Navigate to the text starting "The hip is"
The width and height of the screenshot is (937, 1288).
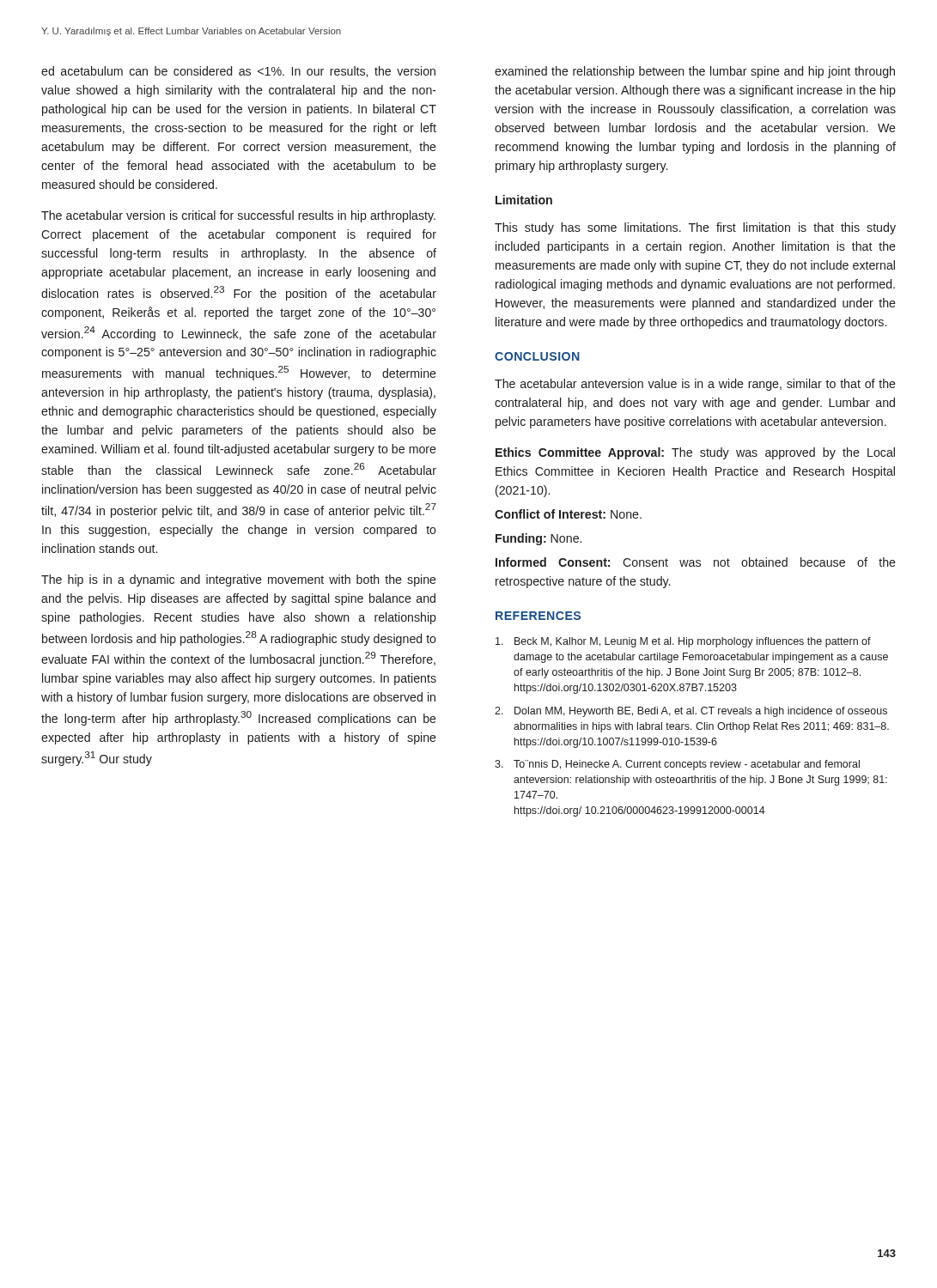click(x=239, y=669)
